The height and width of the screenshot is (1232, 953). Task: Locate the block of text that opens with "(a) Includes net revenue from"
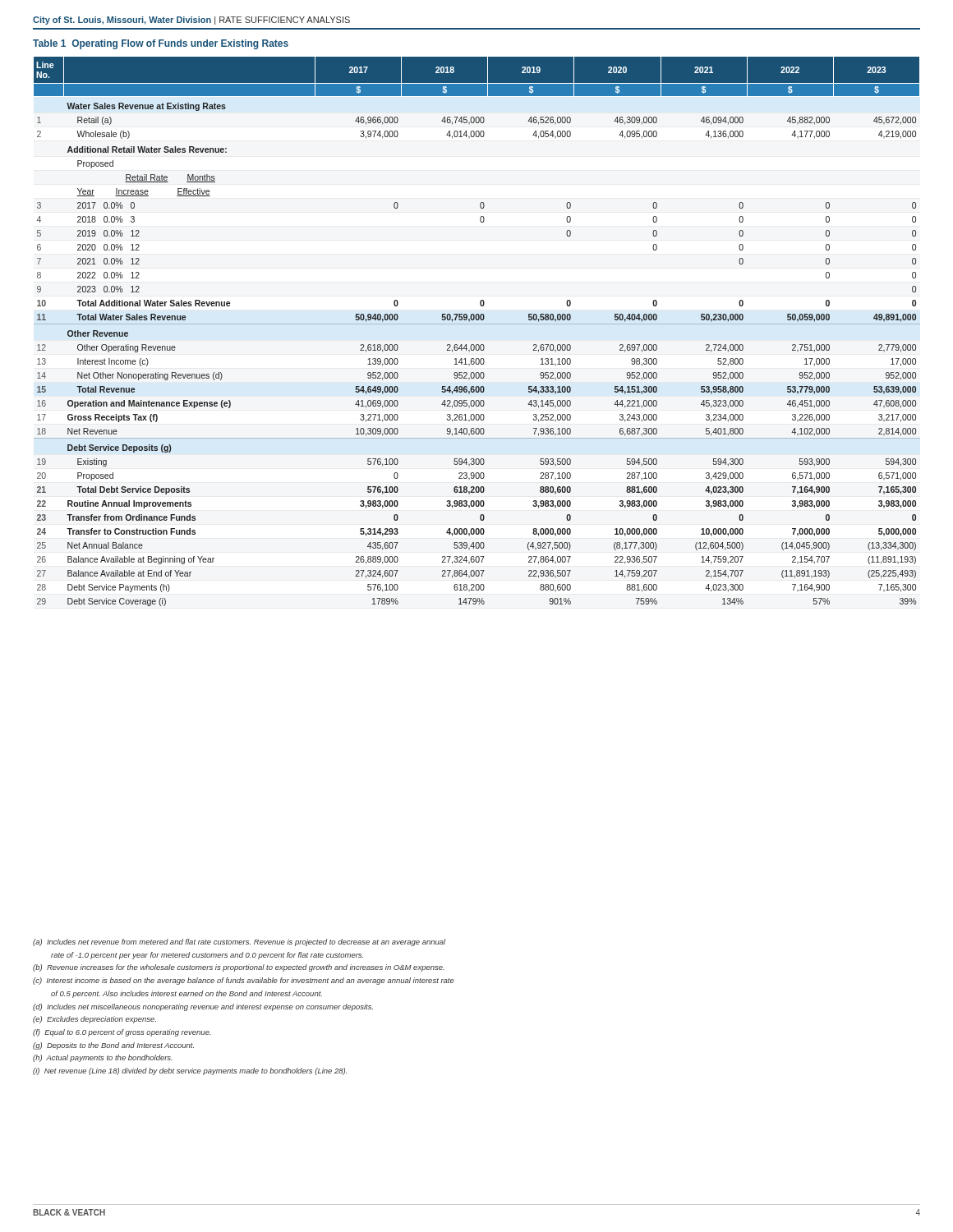[x=239, y=942]
